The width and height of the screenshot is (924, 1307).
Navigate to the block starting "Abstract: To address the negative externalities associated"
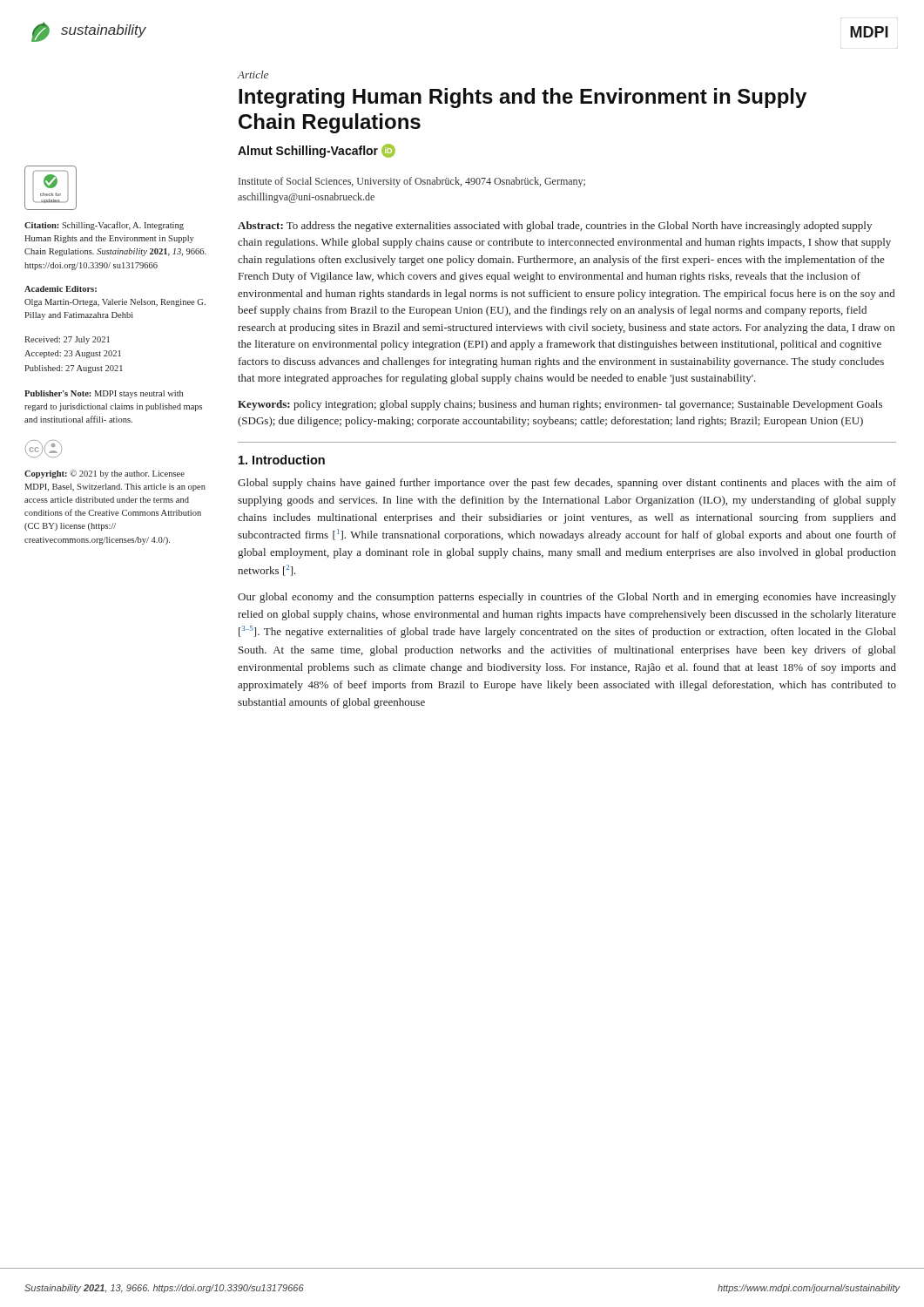pos(566,301)
